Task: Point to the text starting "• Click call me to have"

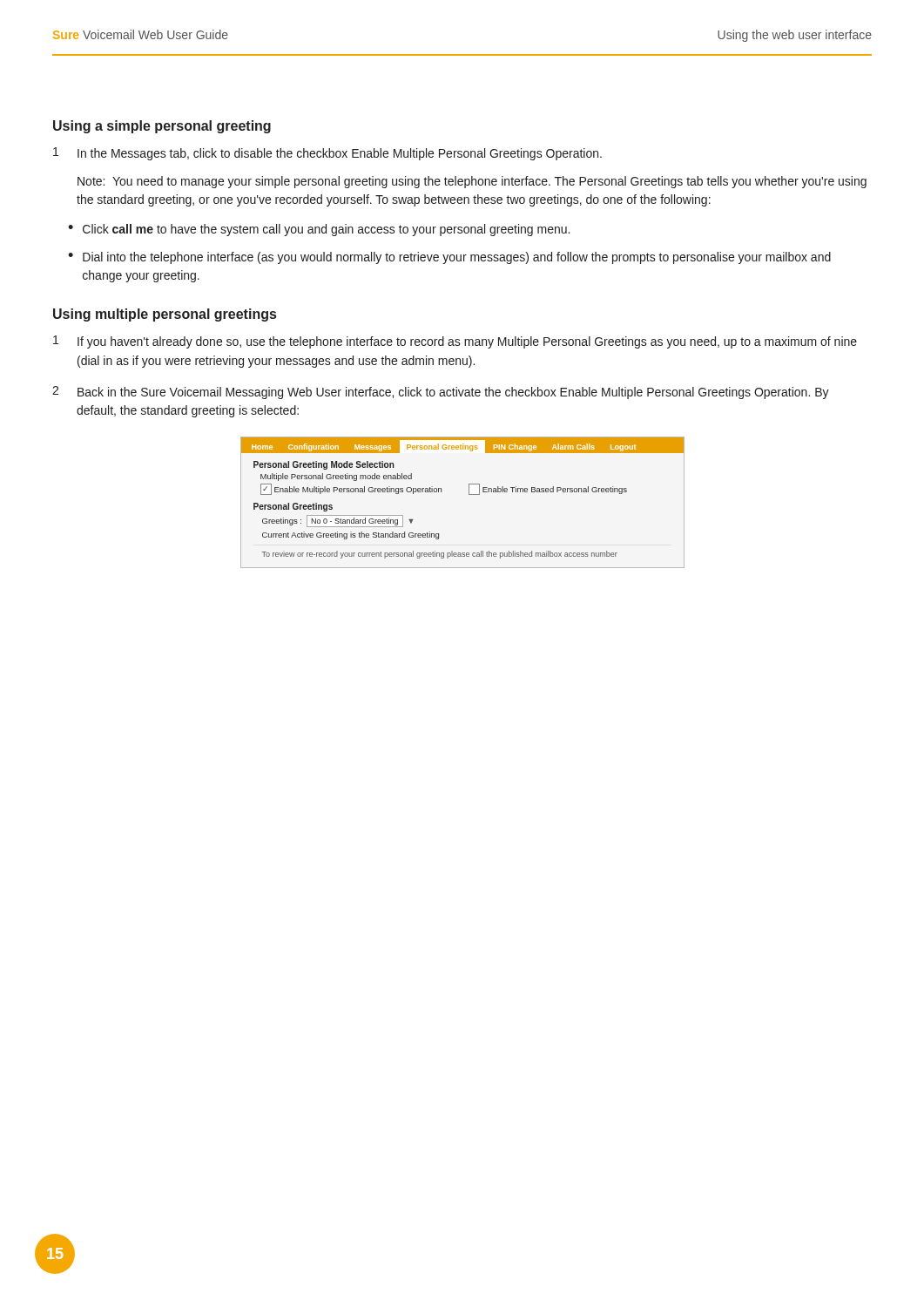Action: (319, 230)
